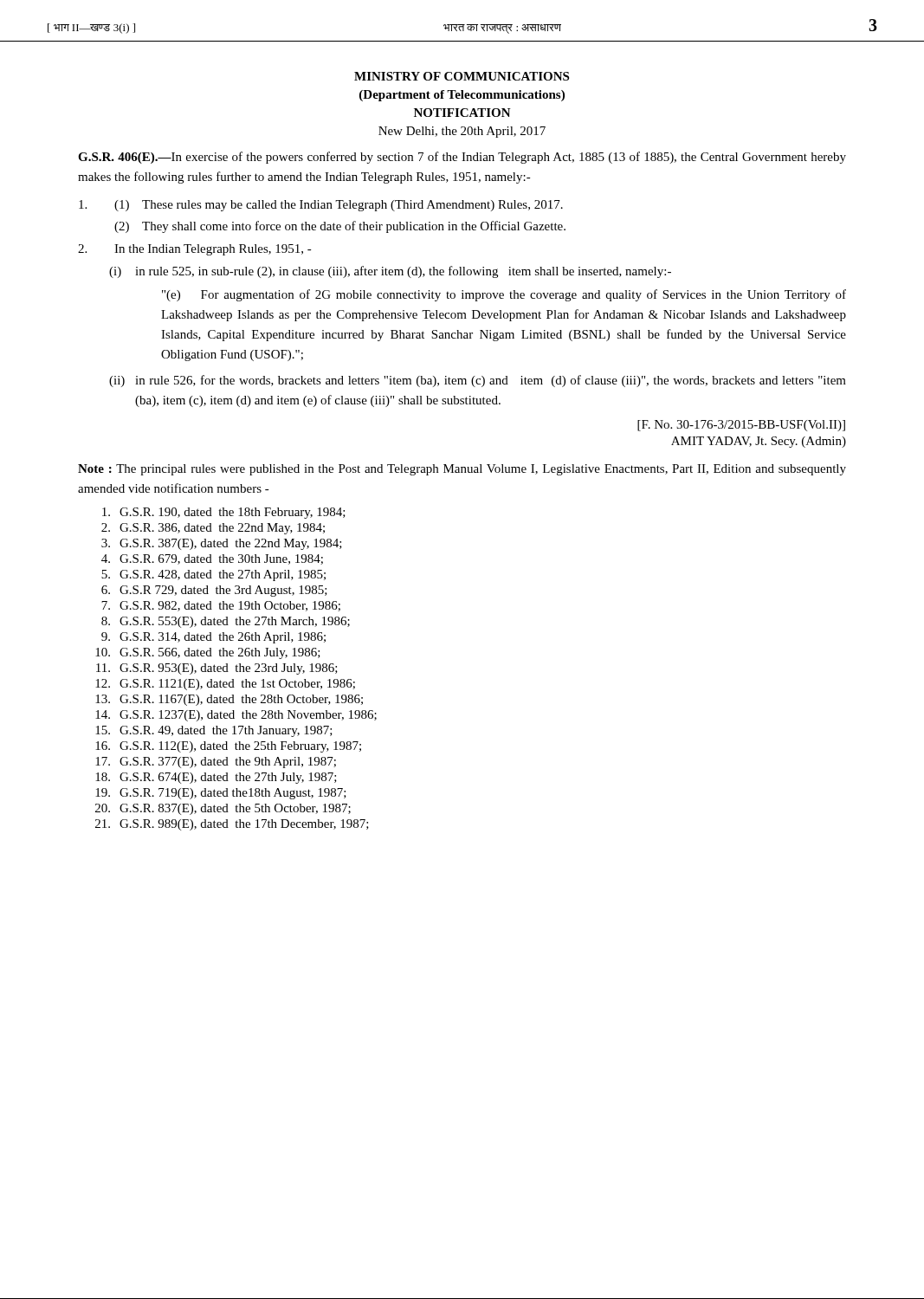Click on the text block starting "2. G.S.R. 386, dated"
This screenshot has height=1299, width=924.
pos(213,529)
